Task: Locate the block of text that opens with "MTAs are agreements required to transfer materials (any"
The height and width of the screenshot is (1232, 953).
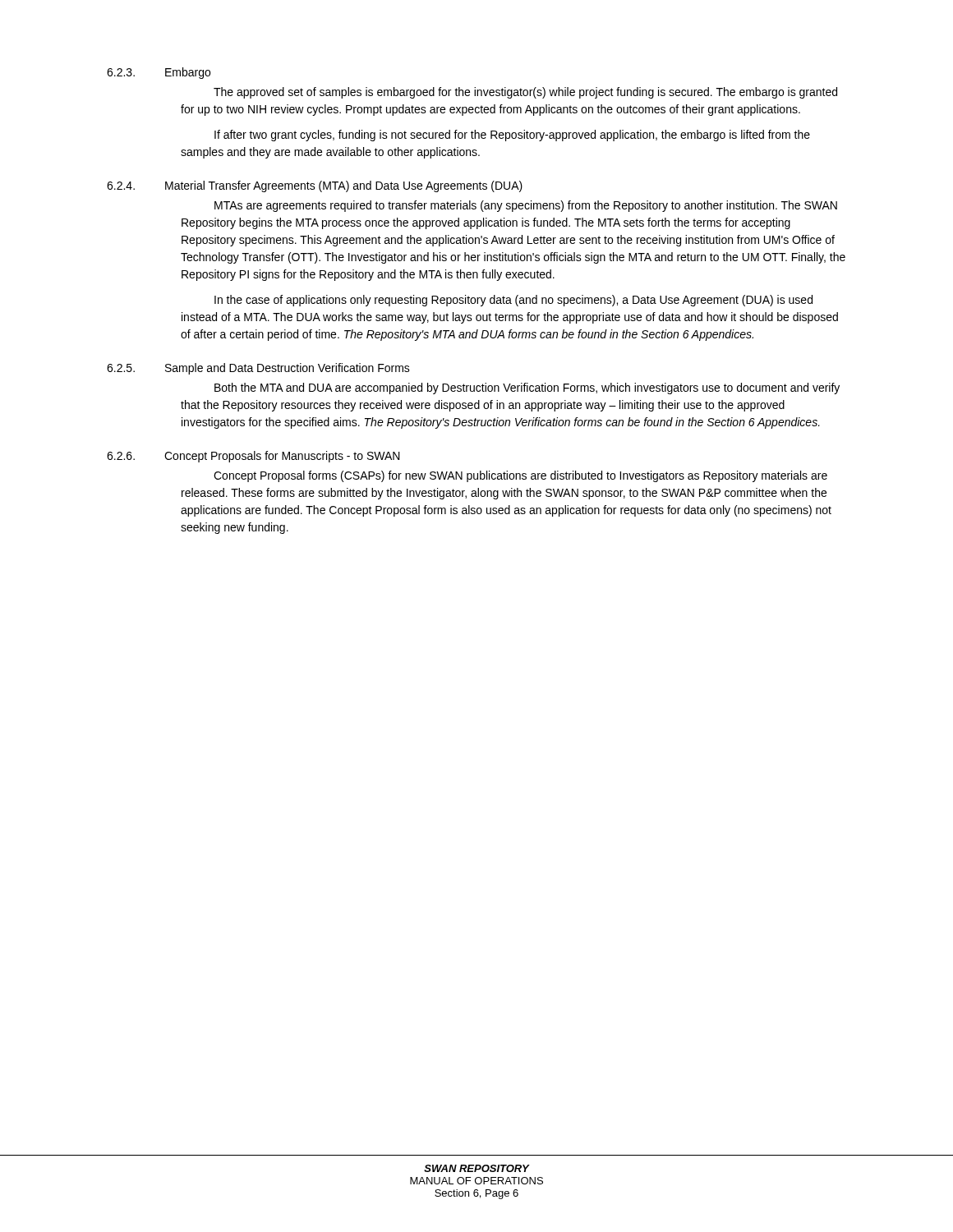Action: (513, 240)
